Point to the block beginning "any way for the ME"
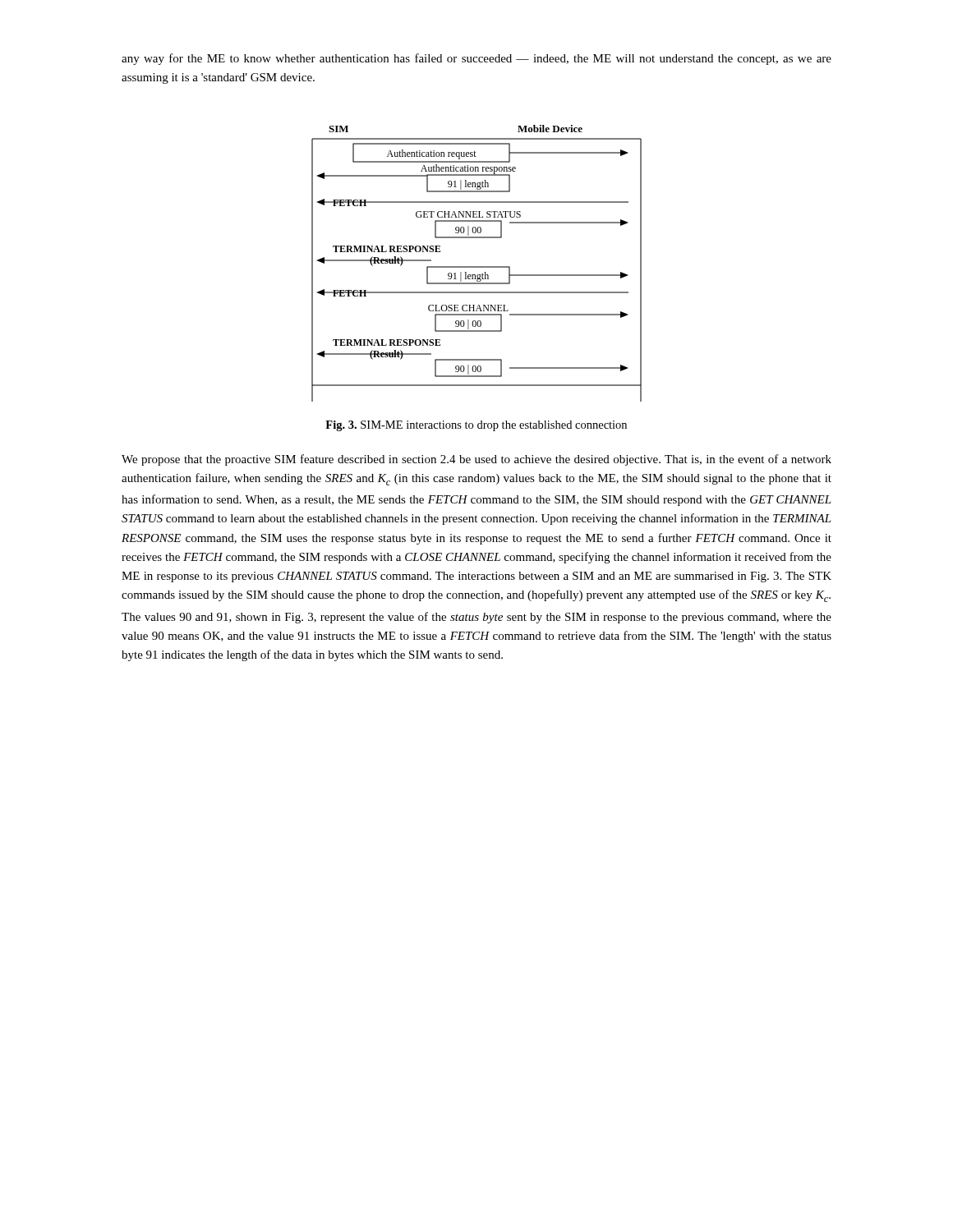This screenshot has height=1232, width=953. [x=476, y=68]
